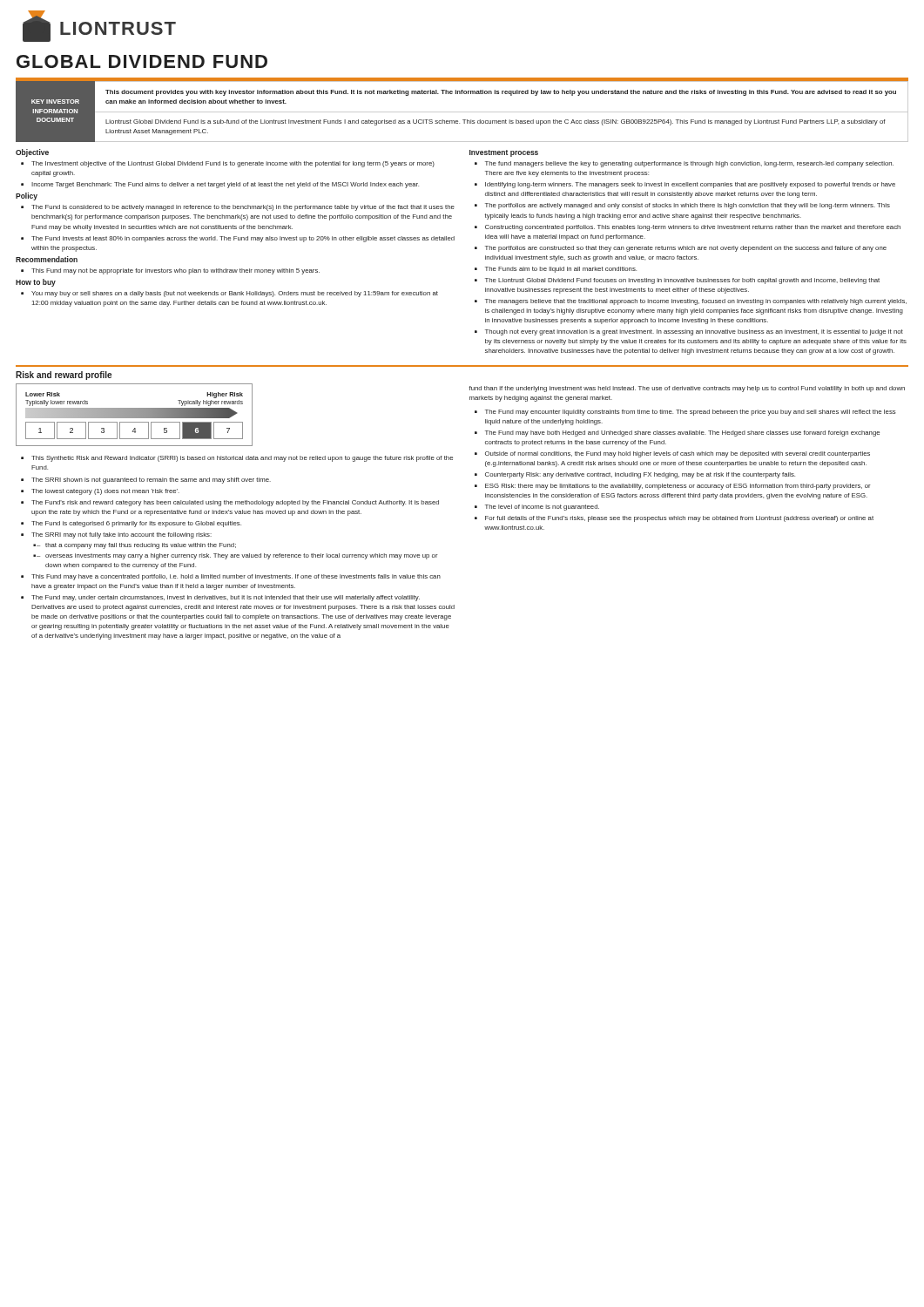This screenshot has height=1307, width=924.
Task: Point to the block beginning "■ The SRRI shown is not"
Action: point(148,479)
